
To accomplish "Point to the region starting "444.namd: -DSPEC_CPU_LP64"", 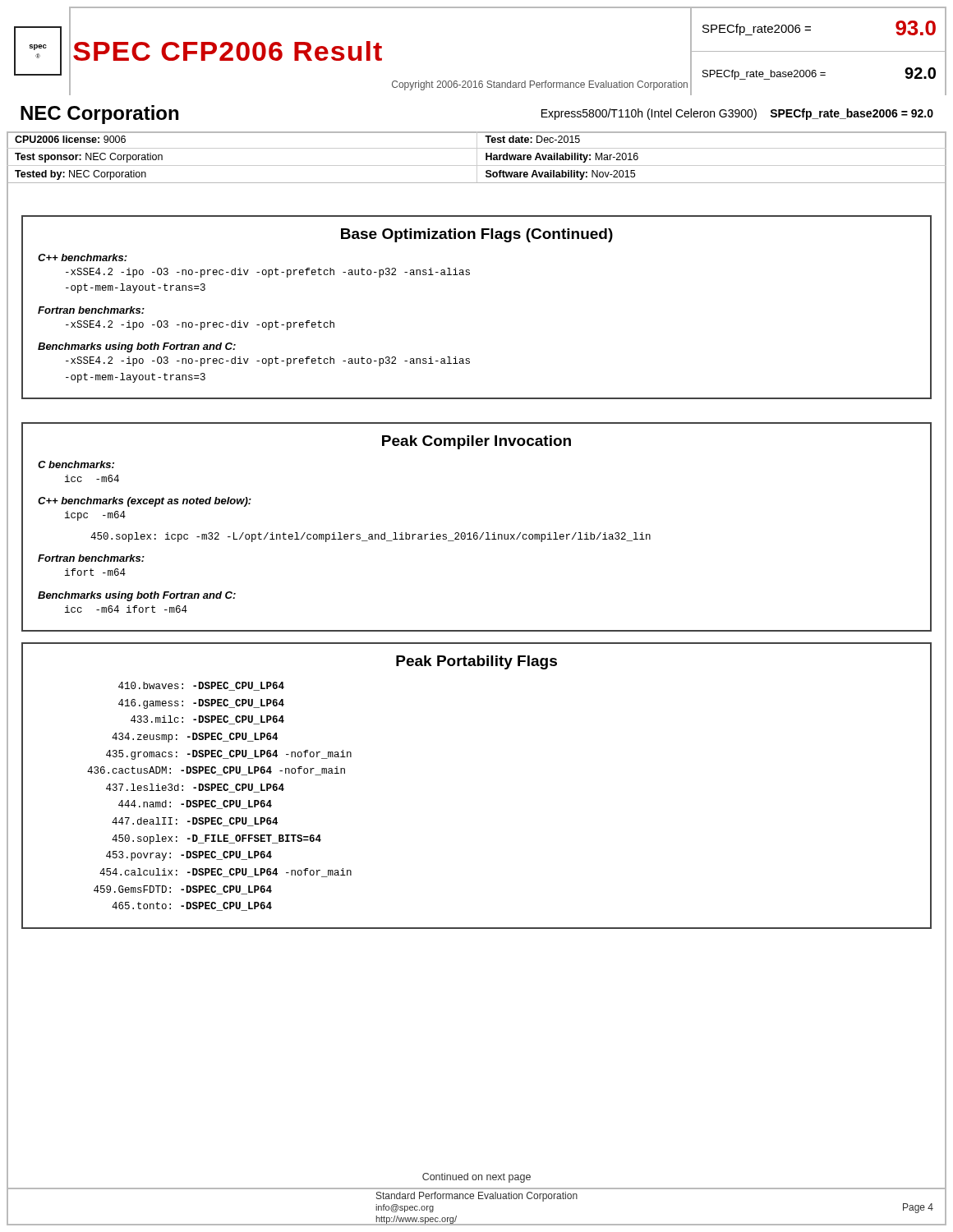I will tap(180, 805).
